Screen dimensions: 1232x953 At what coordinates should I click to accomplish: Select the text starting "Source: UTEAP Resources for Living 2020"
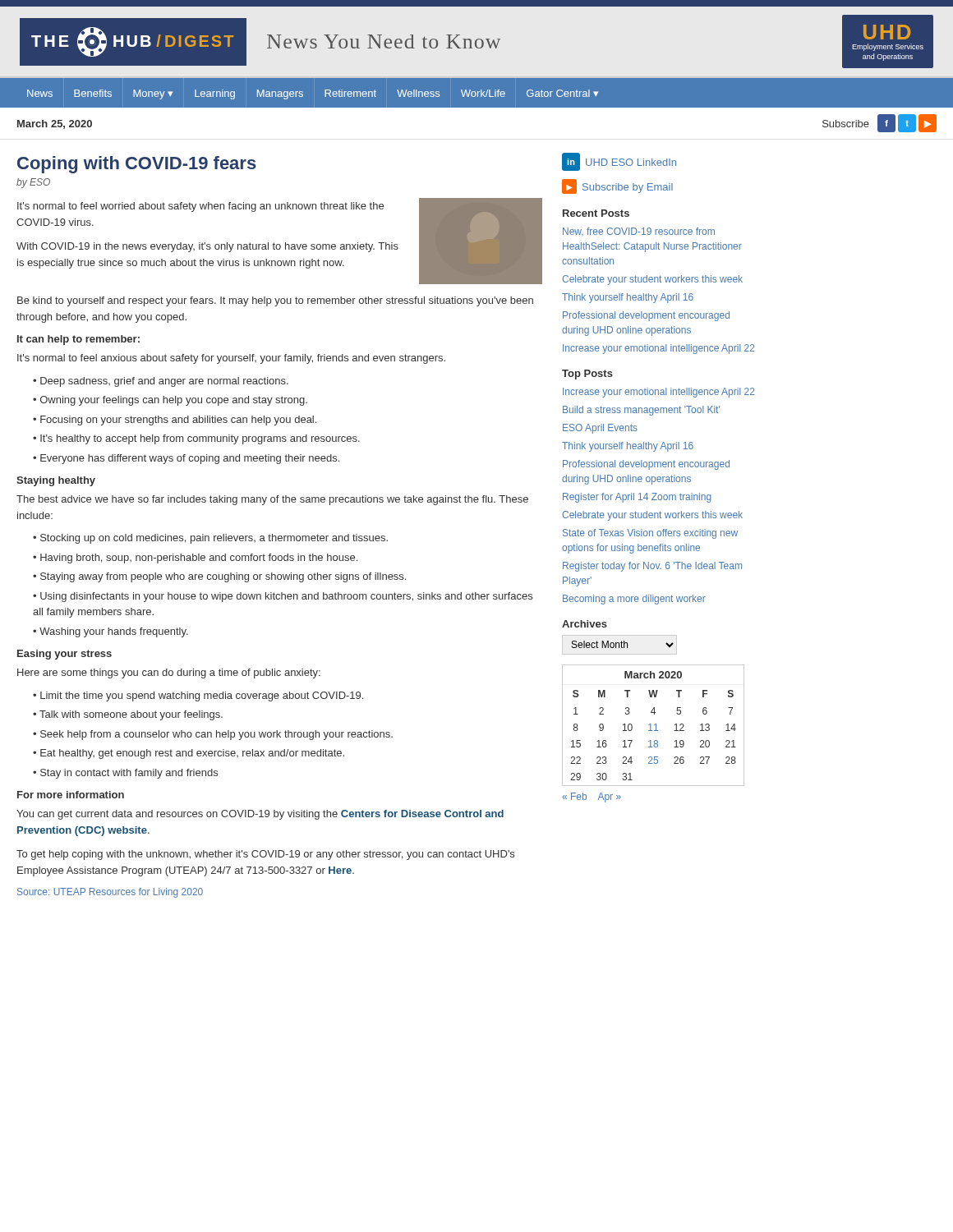[110, 892]
